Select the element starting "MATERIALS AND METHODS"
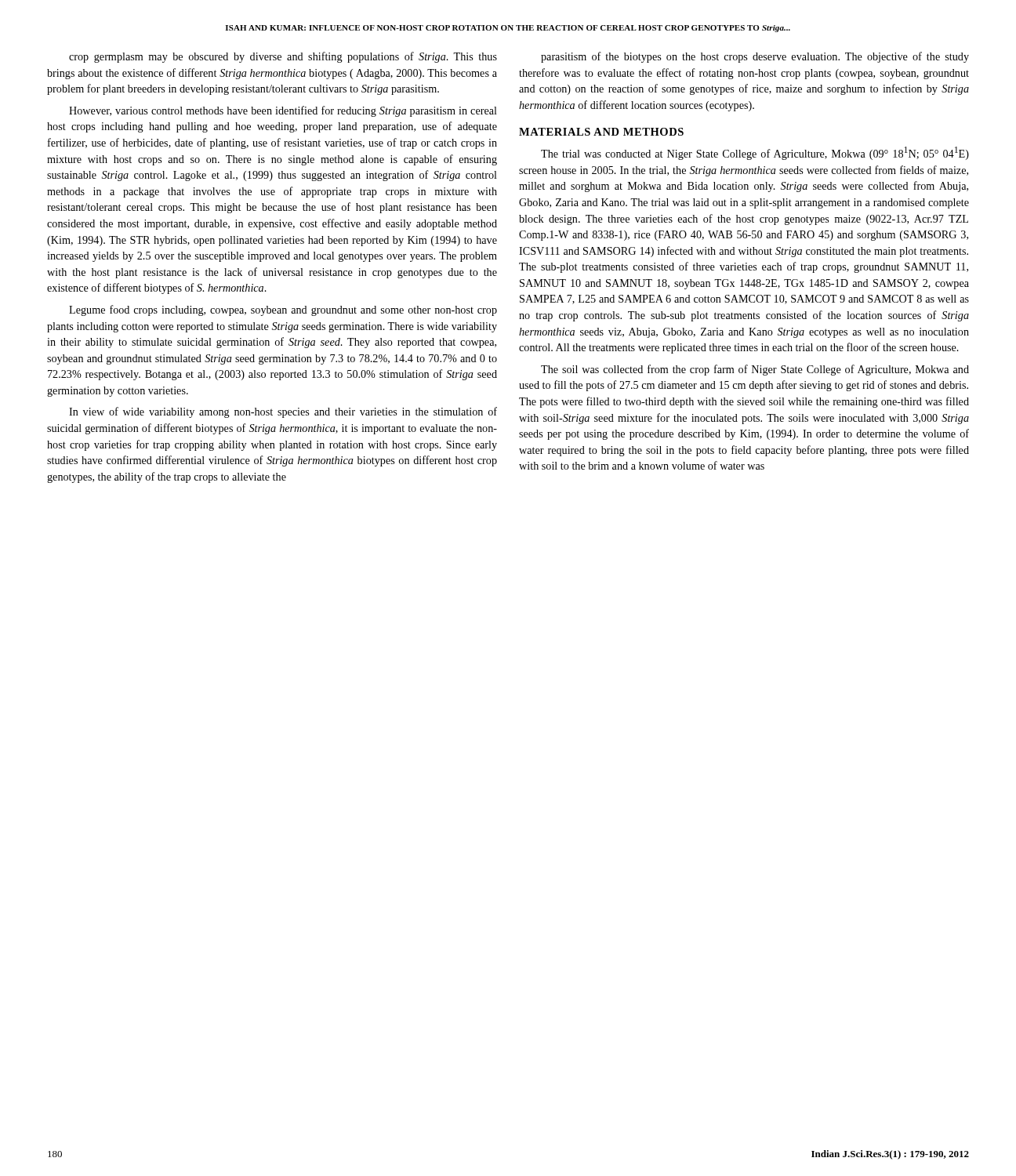 [x=602, y=132]
